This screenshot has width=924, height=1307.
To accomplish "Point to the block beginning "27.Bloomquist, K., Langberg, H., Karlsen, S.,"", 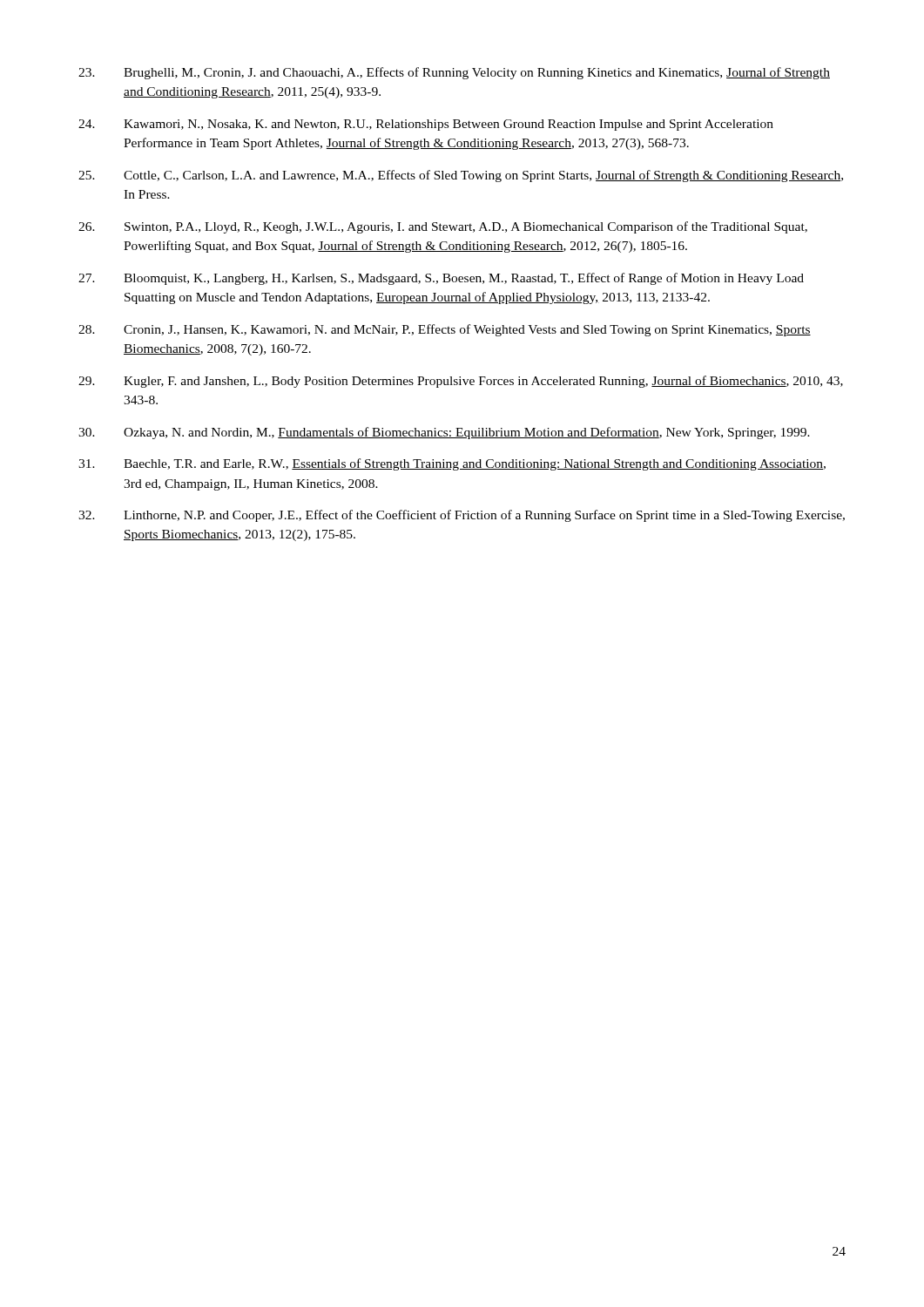I will click(462, 288).
